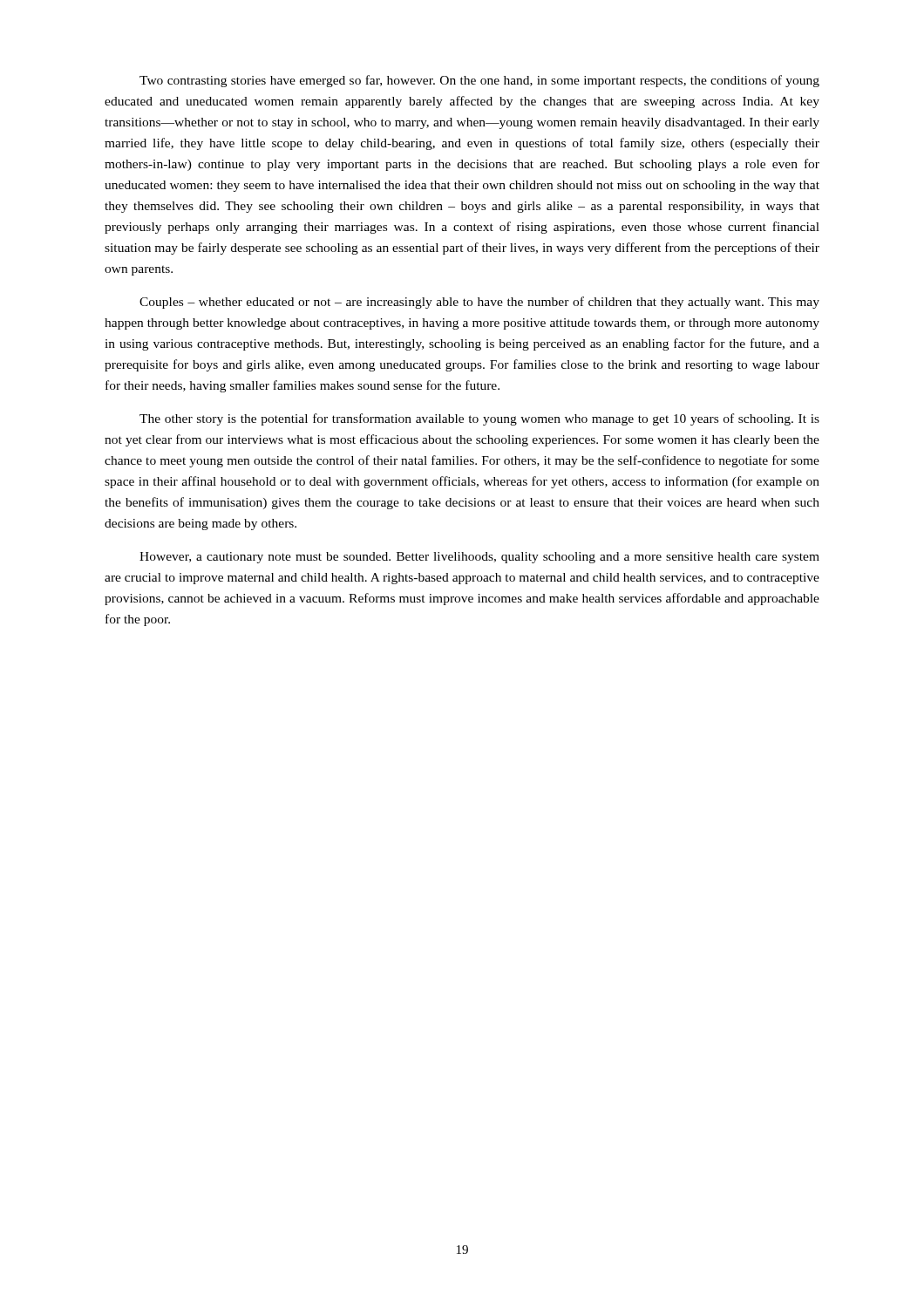Image resolution: width=924 pixels, height=1308 pixels.
Task: Select the text block that says "However, a cautionary"
Action: pos(462,588)
